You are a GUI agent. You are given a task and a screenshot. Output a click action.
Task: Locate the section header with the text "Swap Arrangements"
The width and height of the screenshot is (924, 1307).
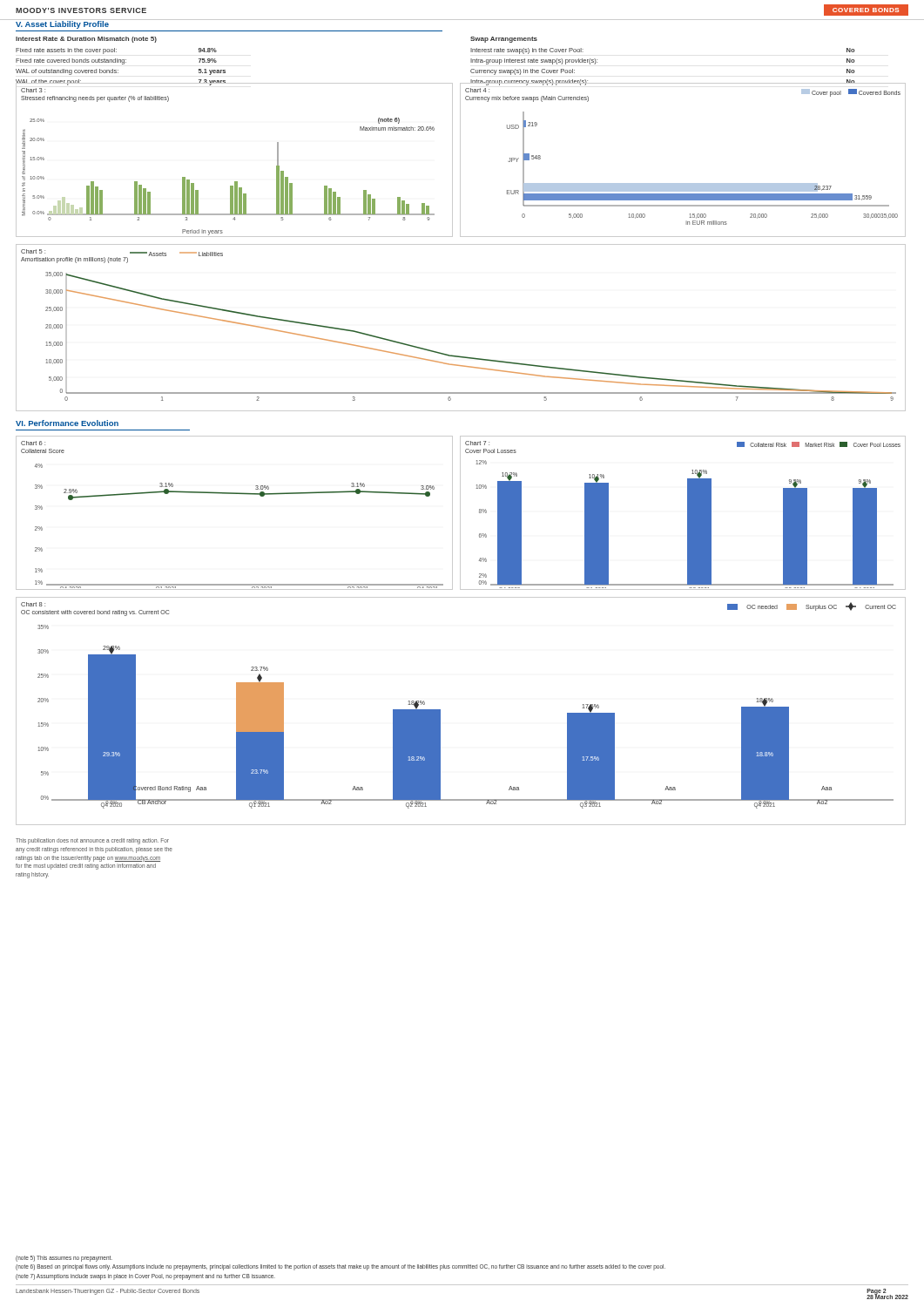504,39
